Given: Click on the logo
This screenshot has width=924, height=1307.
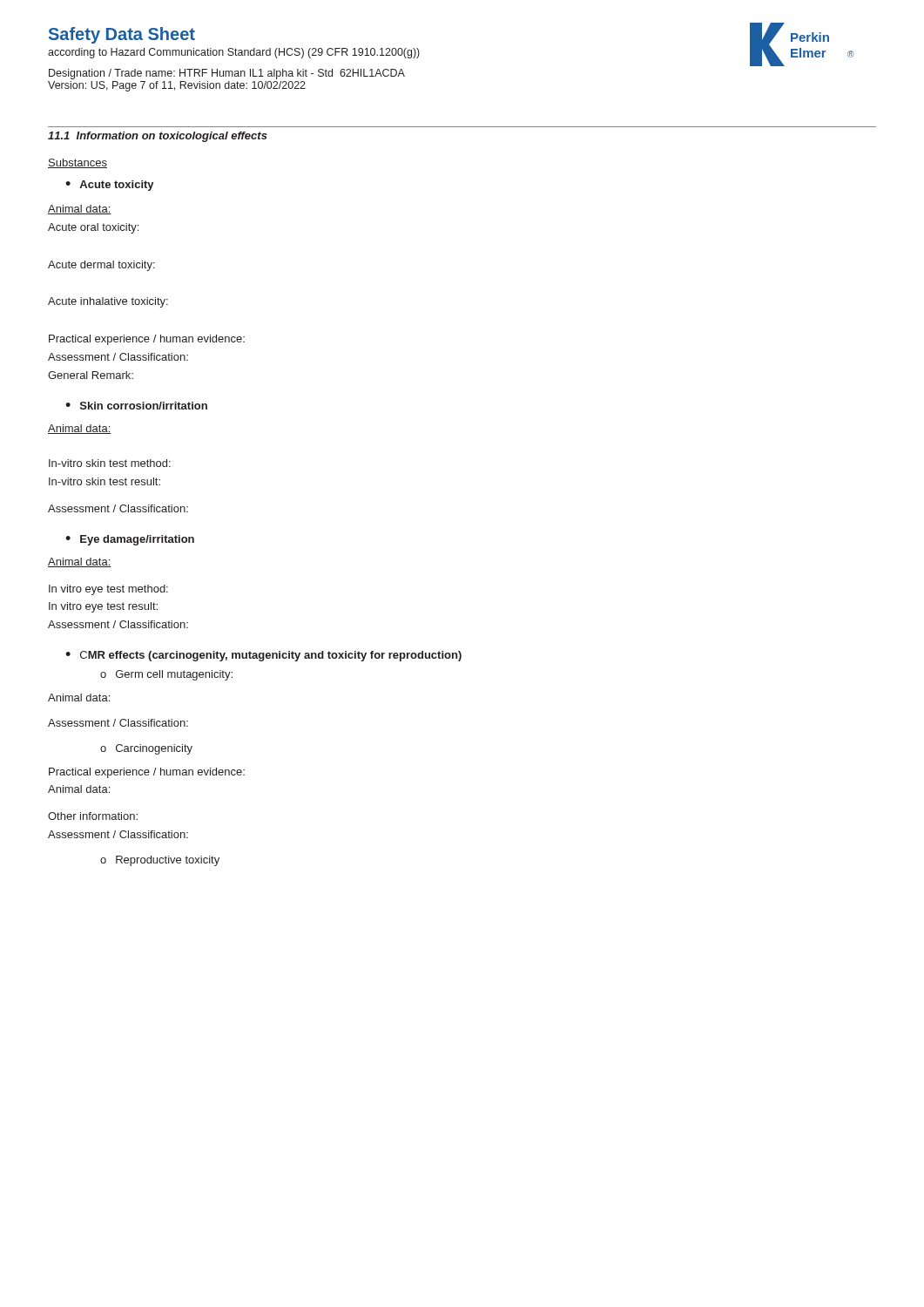Looking at the screenshot, I should click(x=813, y=44).
